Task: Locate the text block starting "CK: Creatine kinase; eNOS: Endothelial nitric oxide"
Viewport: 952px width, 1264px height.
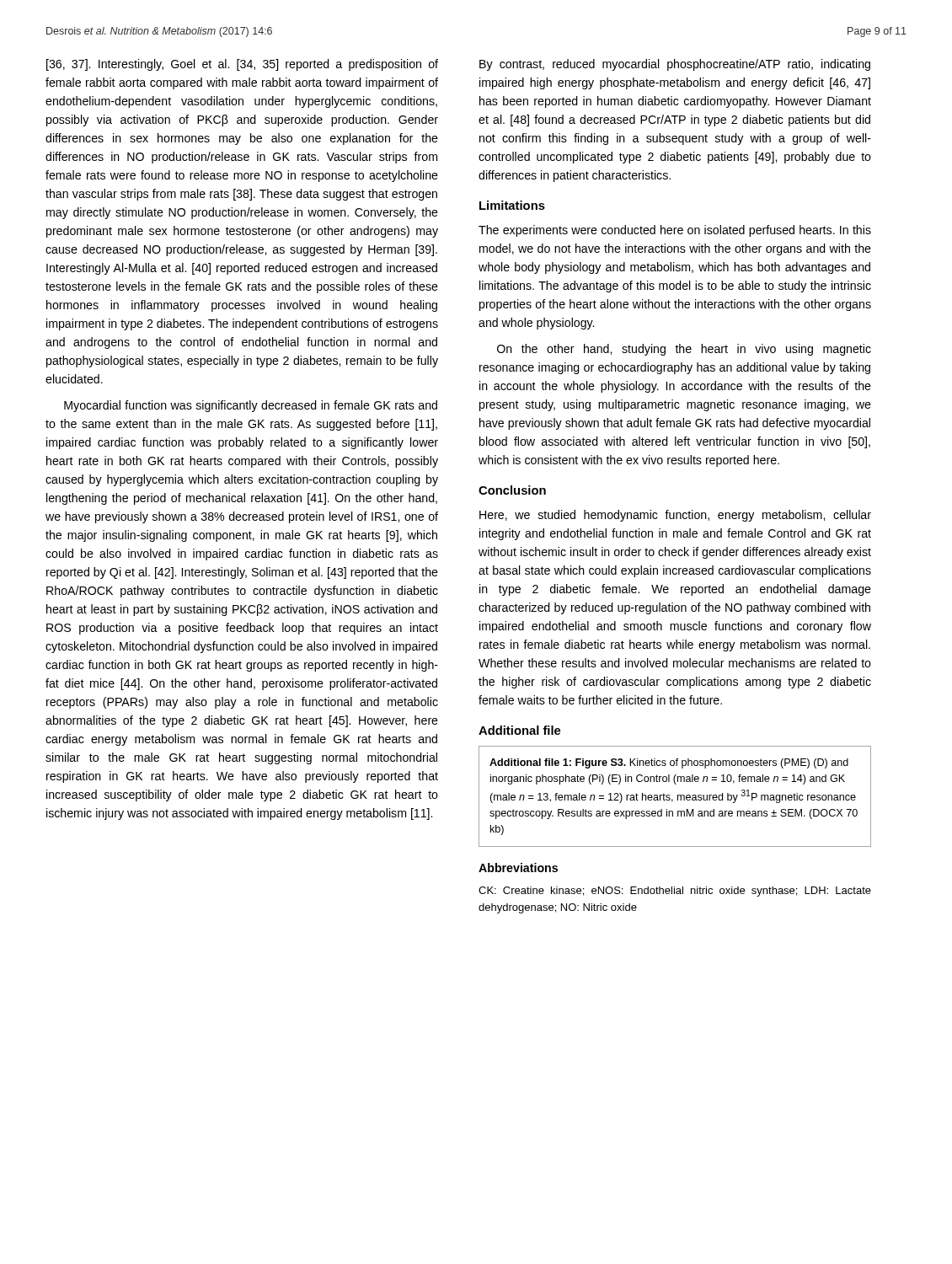Action: (x=675, y=899)
